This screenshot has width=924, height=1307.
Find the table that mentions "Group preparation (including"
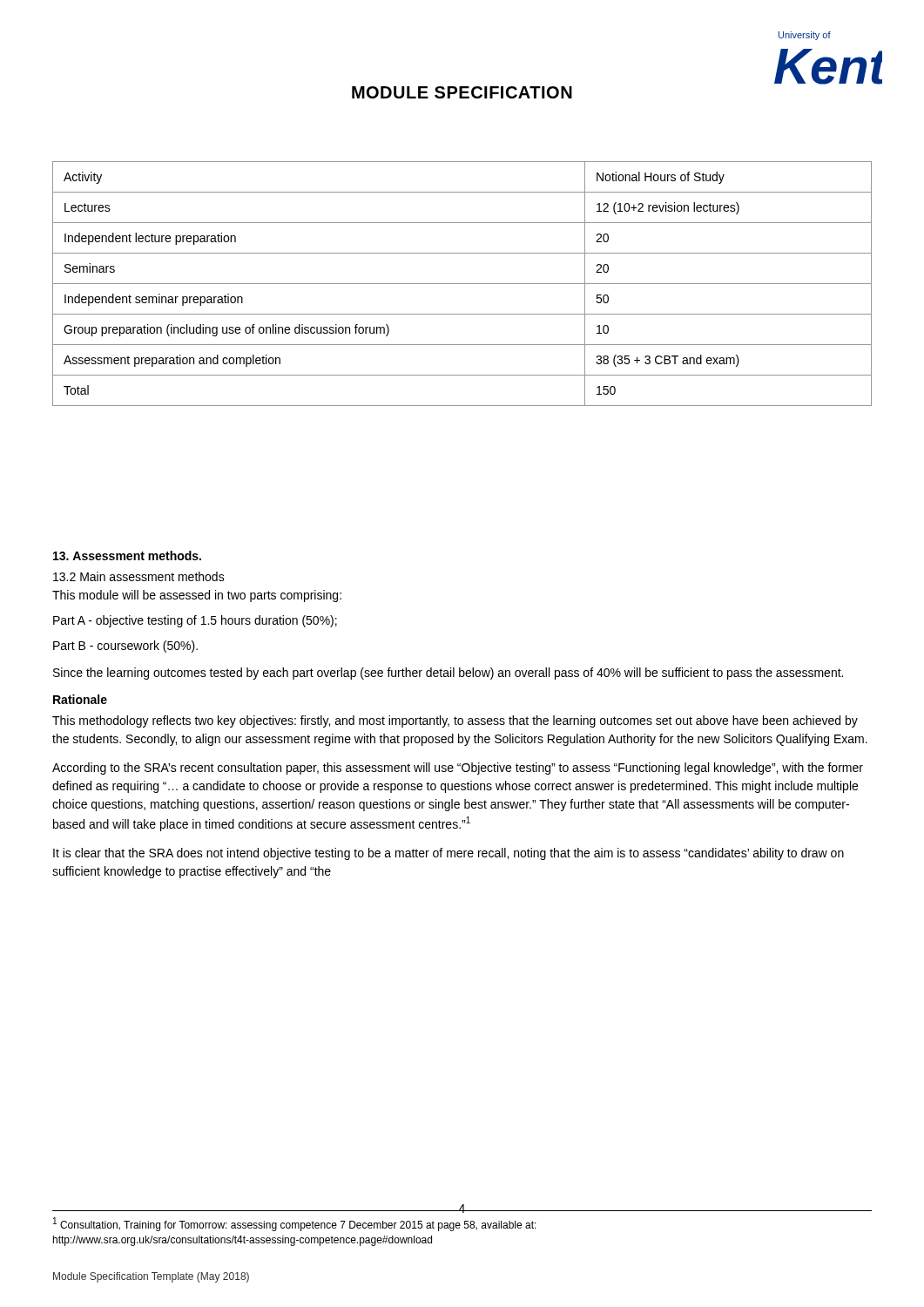462,284
